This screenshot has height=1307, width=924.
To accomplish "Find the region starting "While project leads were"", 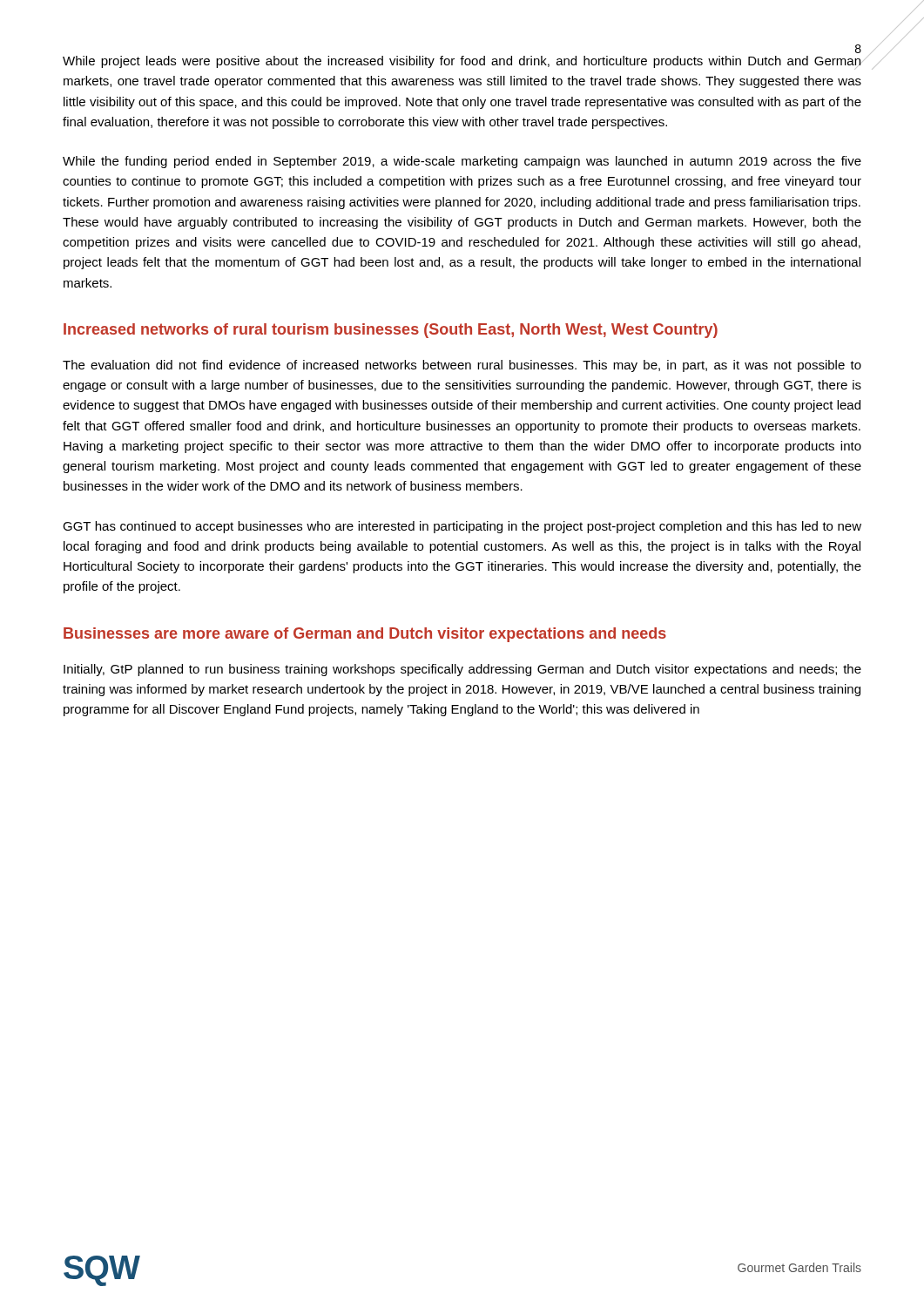I will click(462, 91).
